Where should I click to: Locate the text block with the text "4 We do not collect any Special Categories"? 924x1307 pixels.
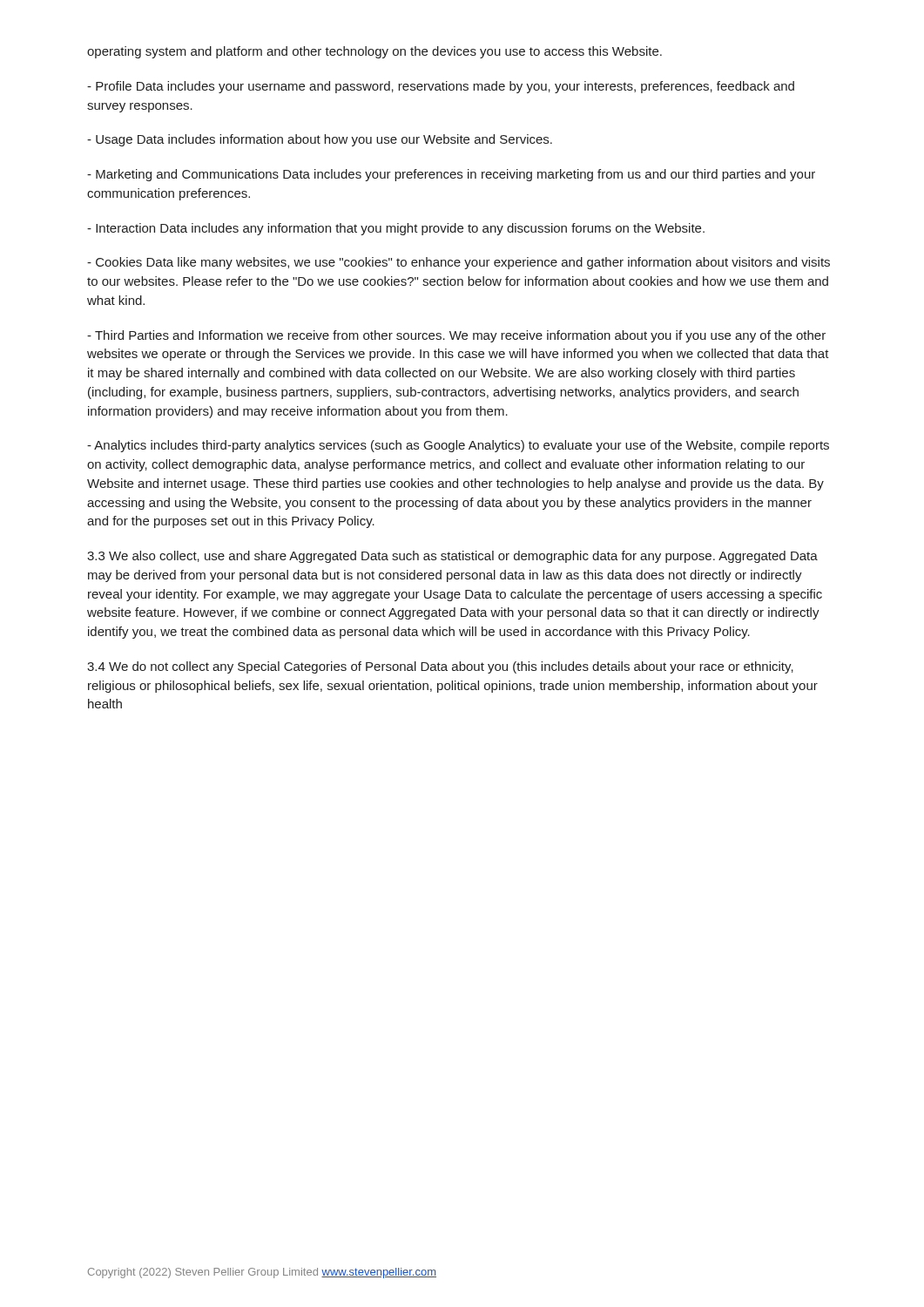[x=452, y=685]
